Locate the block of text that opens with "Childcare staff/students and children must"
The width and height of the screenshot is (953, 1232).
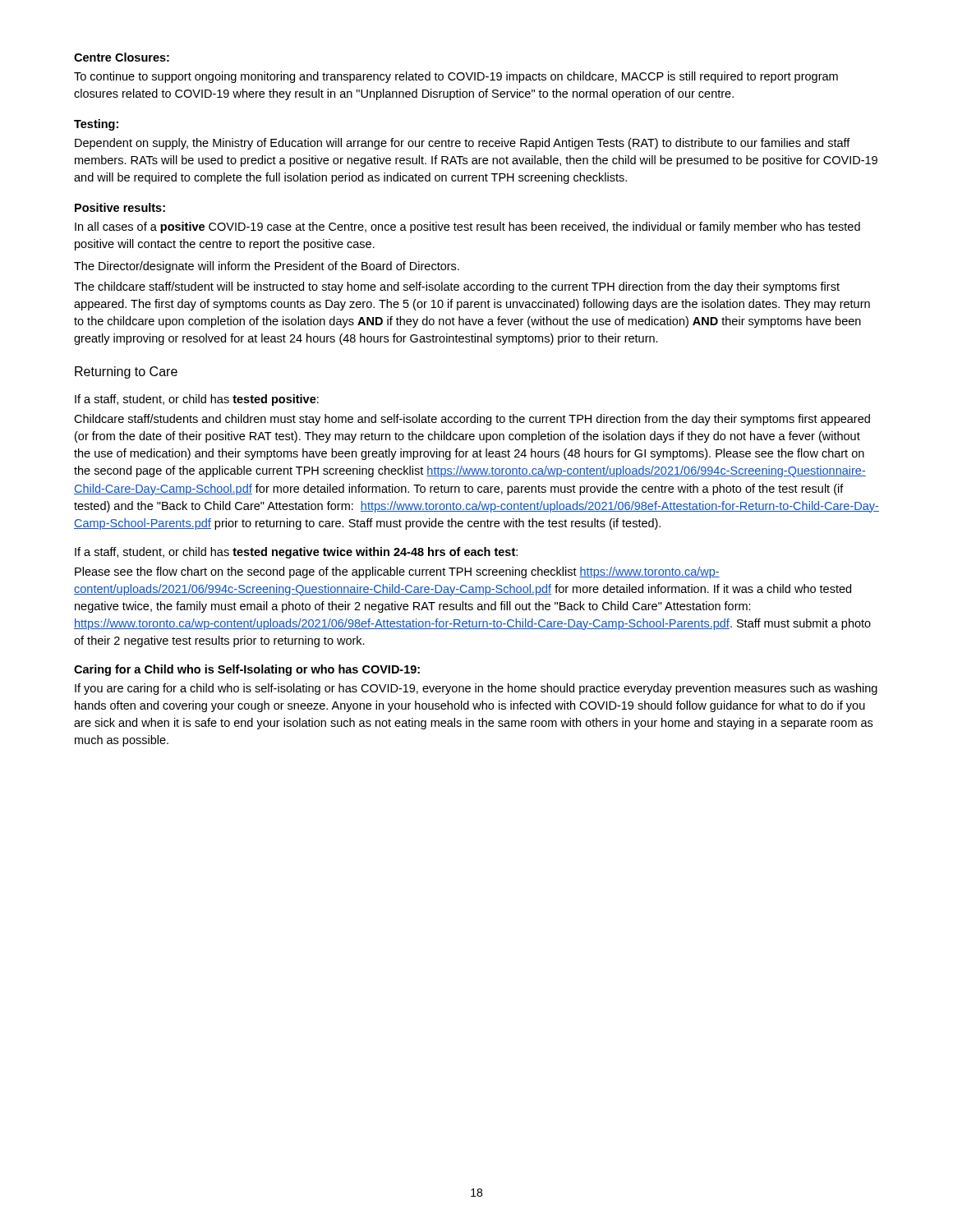pyautogui.click(x=476, y=471)
